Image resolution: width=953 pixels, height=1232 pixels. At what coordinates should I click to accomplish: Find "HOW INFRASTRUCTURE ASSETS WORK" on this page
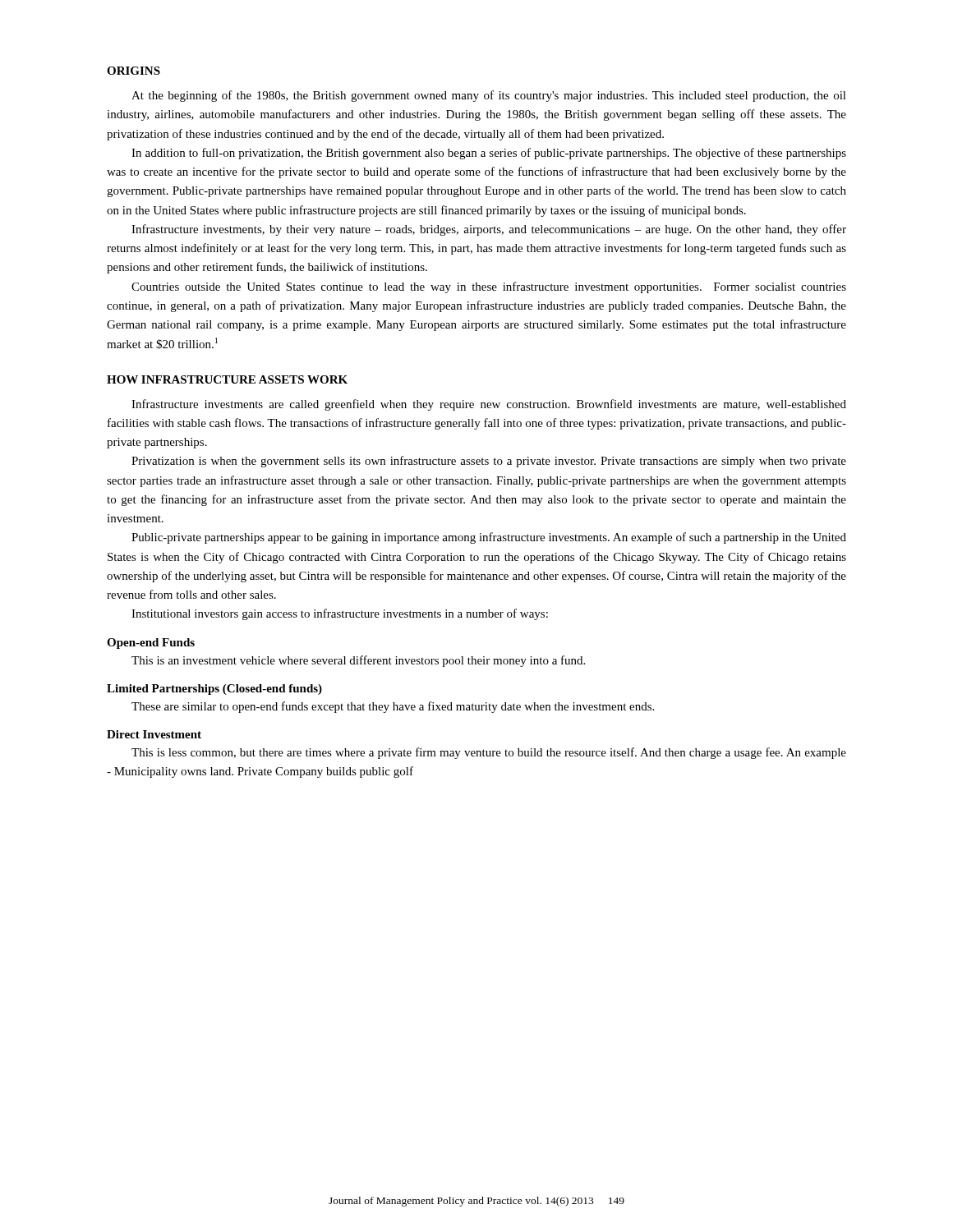coord(227,379)
